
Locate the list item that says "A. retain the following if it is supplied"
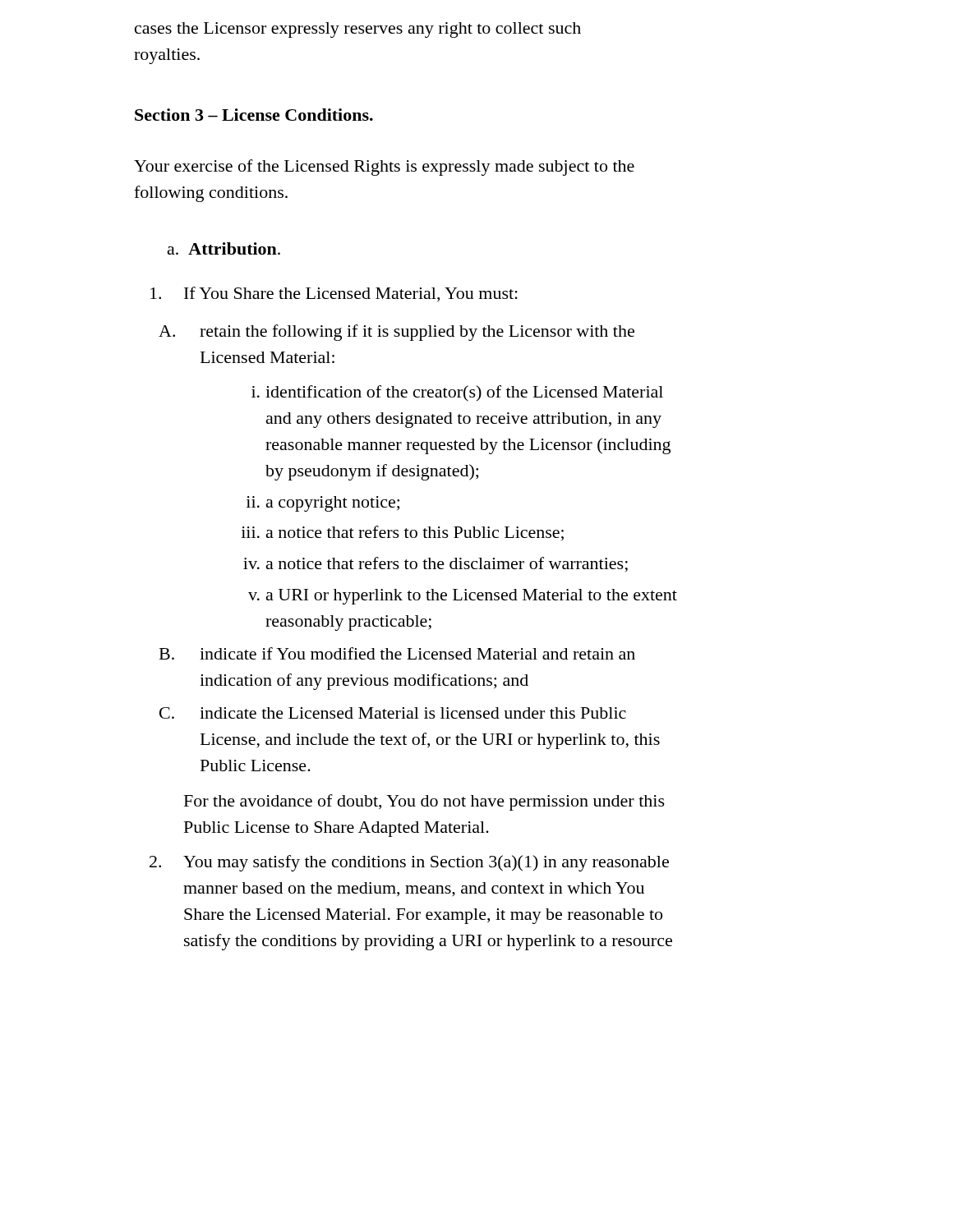417,343
